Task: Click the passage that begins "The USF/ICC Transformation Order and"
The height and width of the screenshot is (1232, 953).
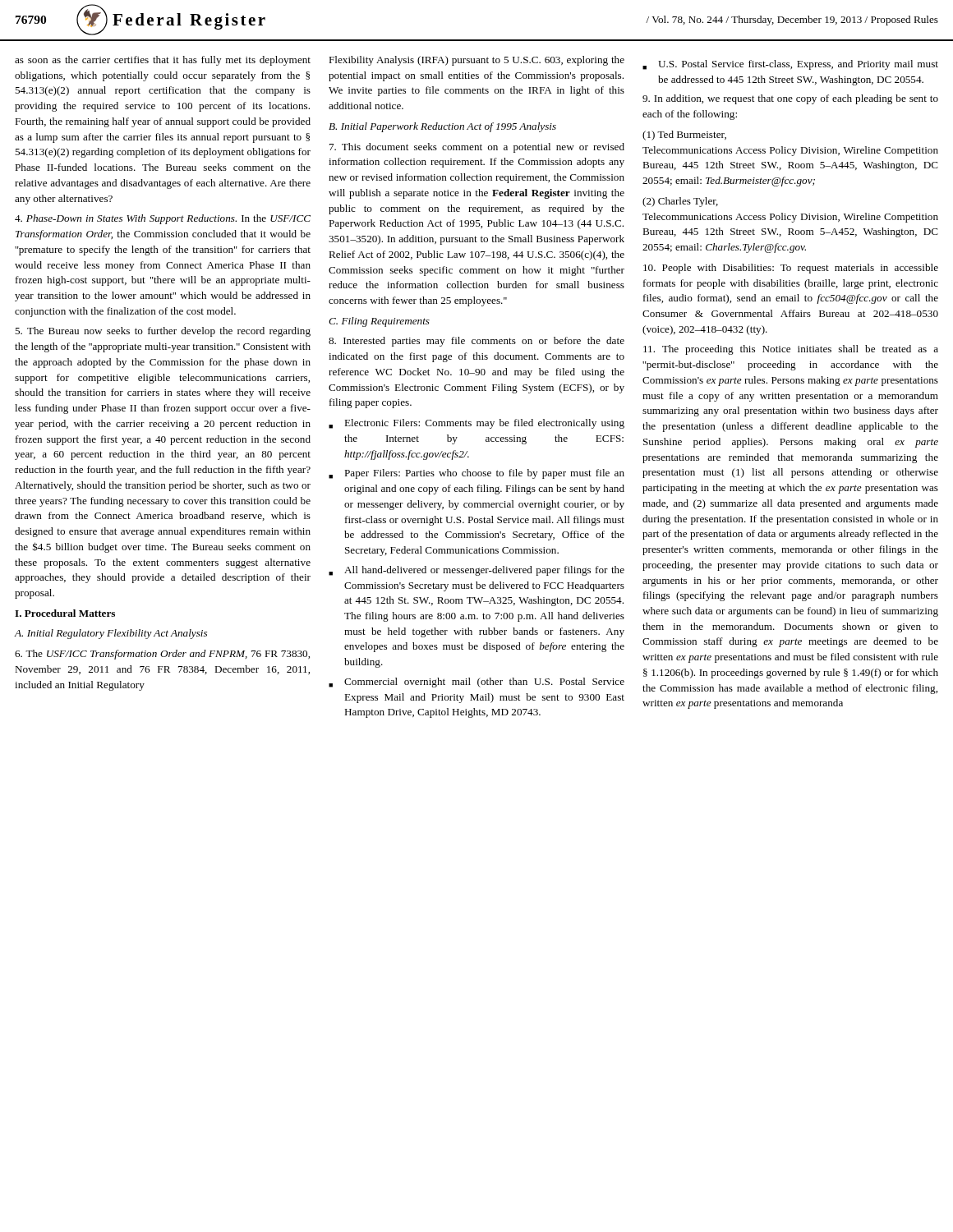Action: 163,670
